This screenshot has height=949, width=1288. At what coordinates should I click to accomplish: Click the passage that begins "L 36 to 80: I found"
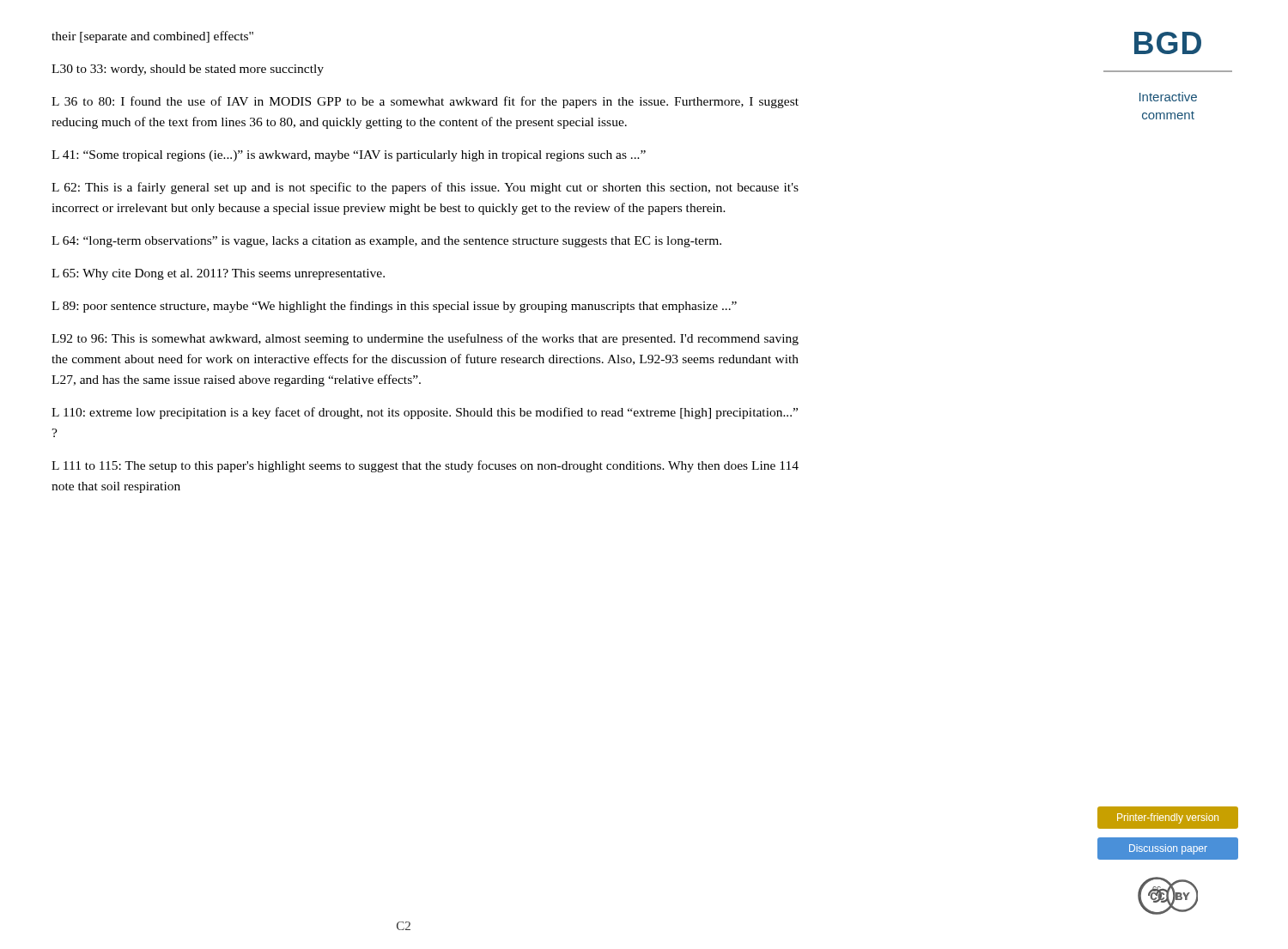coord(425,111)
